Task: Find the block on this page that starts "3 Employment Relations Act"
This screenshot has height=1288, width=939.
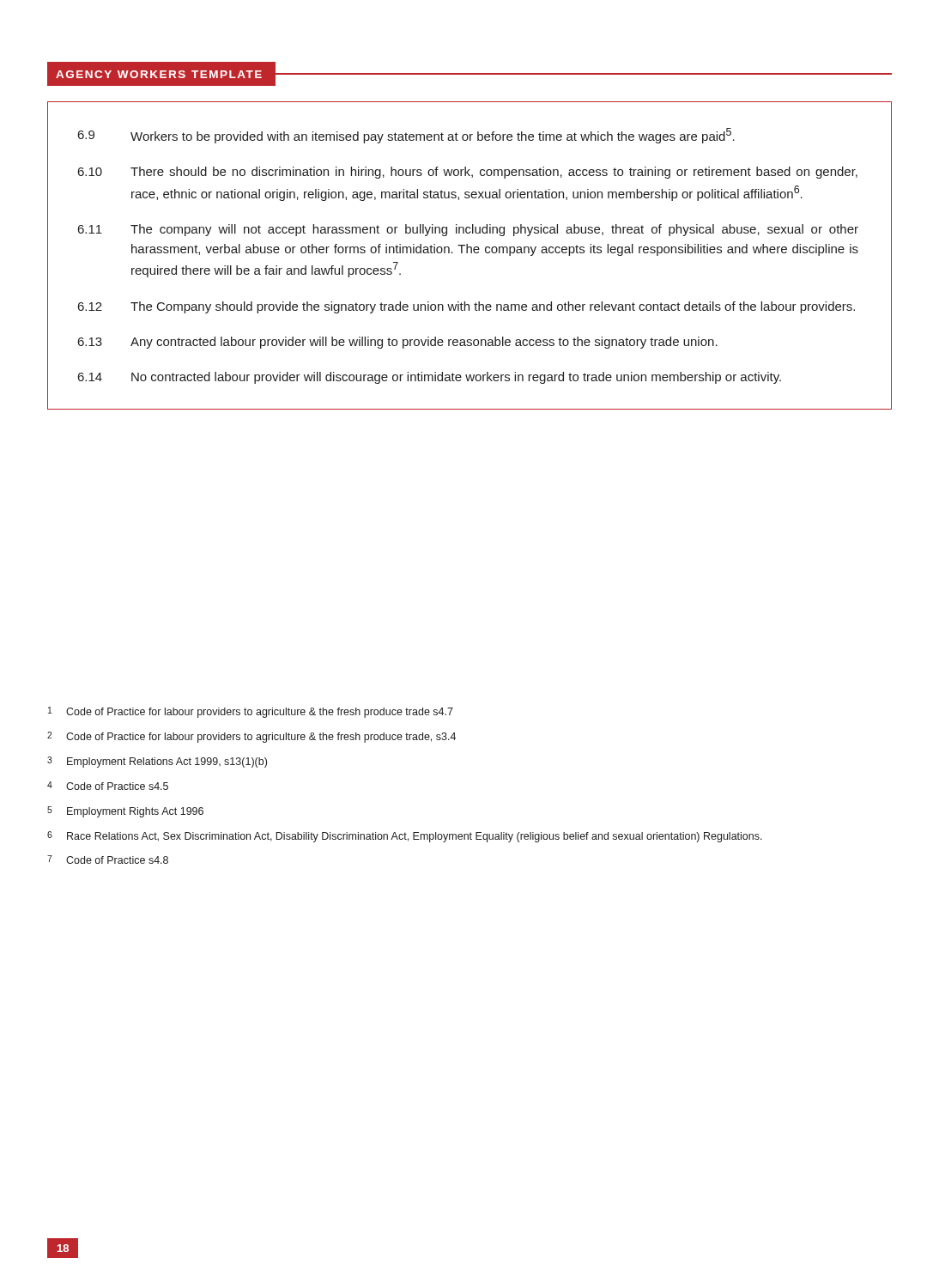Action: (157, 762)
